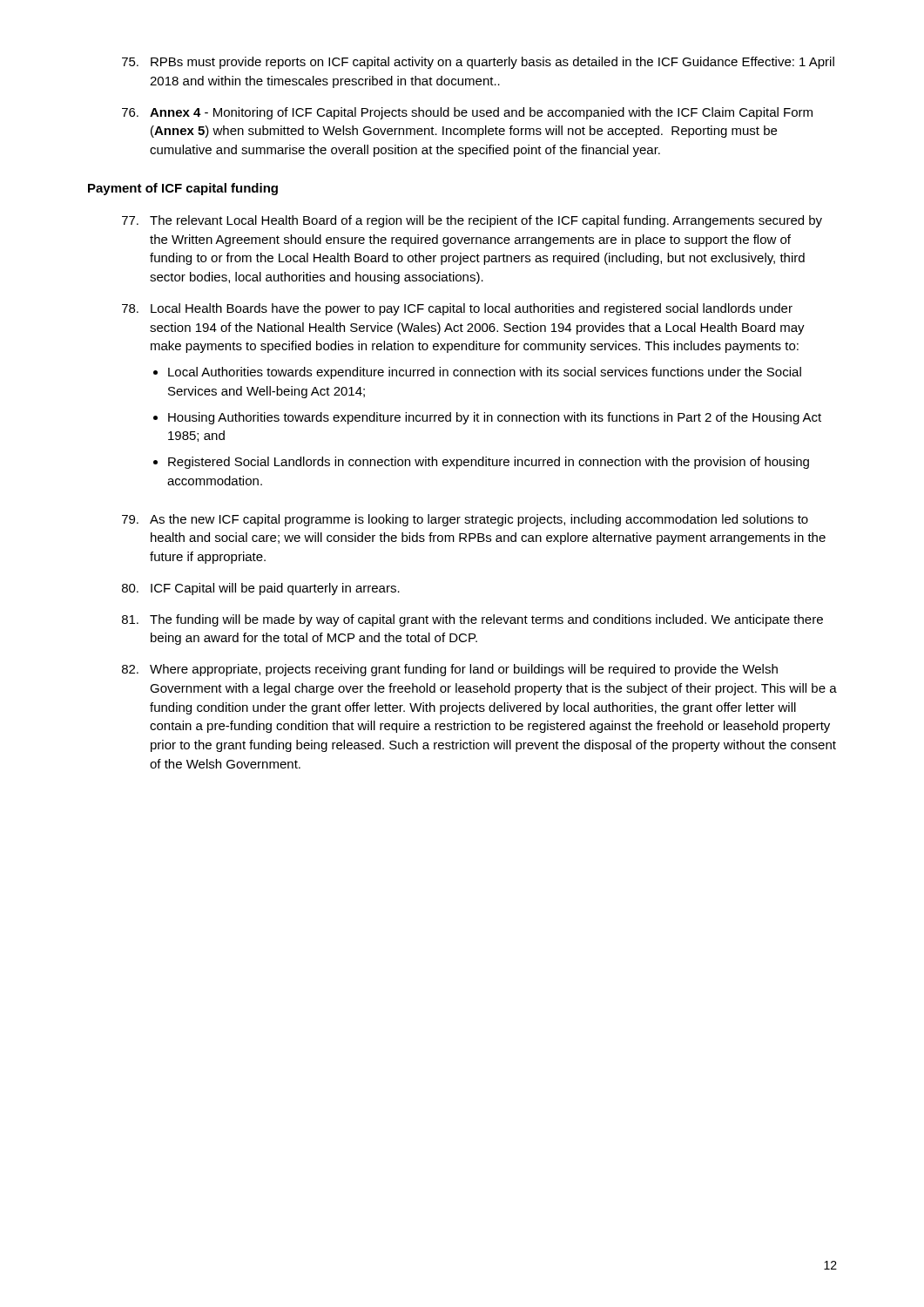Screen dimensions: 1307x924
Task: Navigate to the passage starting "75. RPBs must provide reports on ICF capital"
Action: pos(462,71)
